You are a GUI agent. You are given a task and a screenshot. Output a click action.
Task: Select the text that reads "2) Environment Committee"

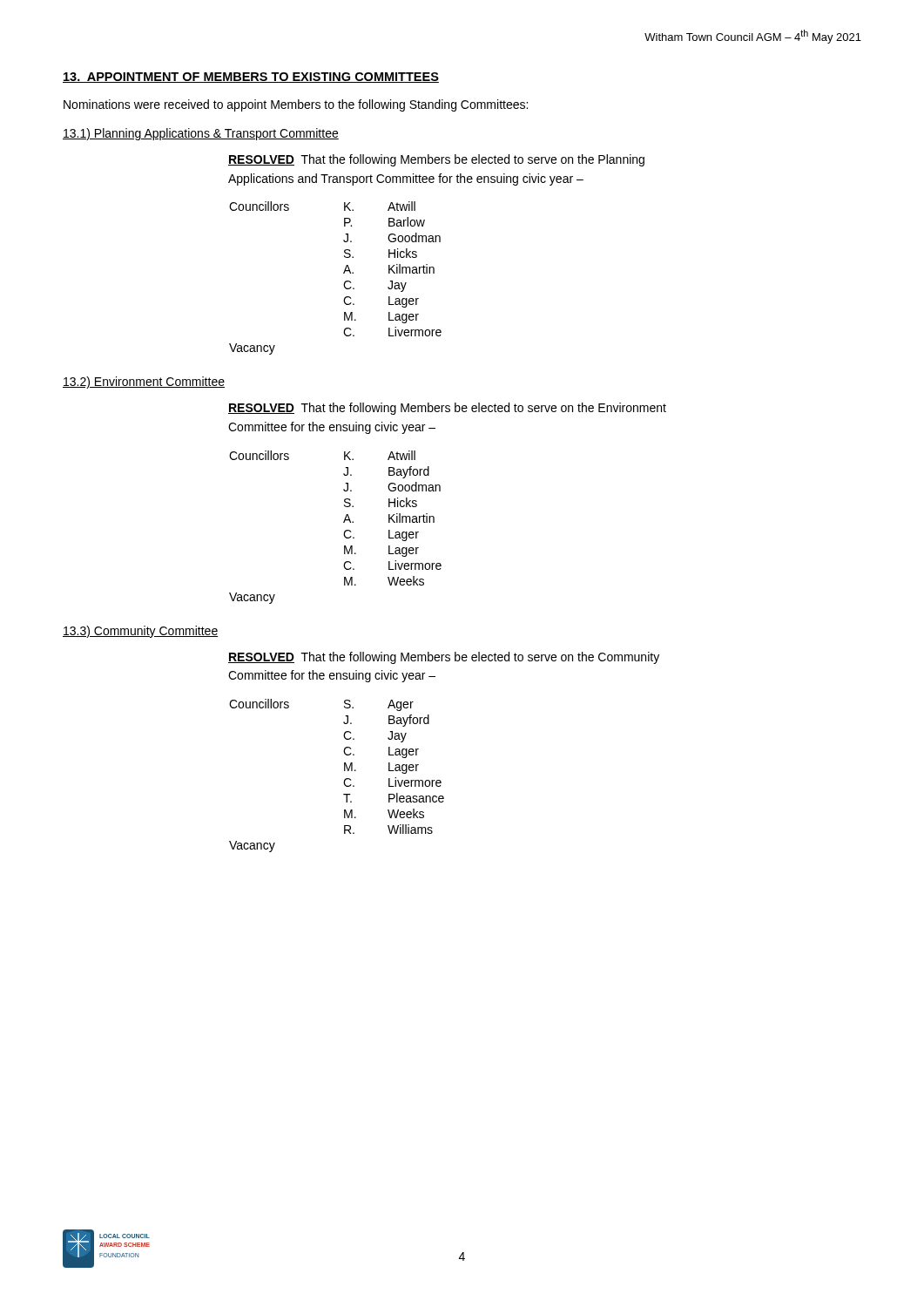point(144,382)
